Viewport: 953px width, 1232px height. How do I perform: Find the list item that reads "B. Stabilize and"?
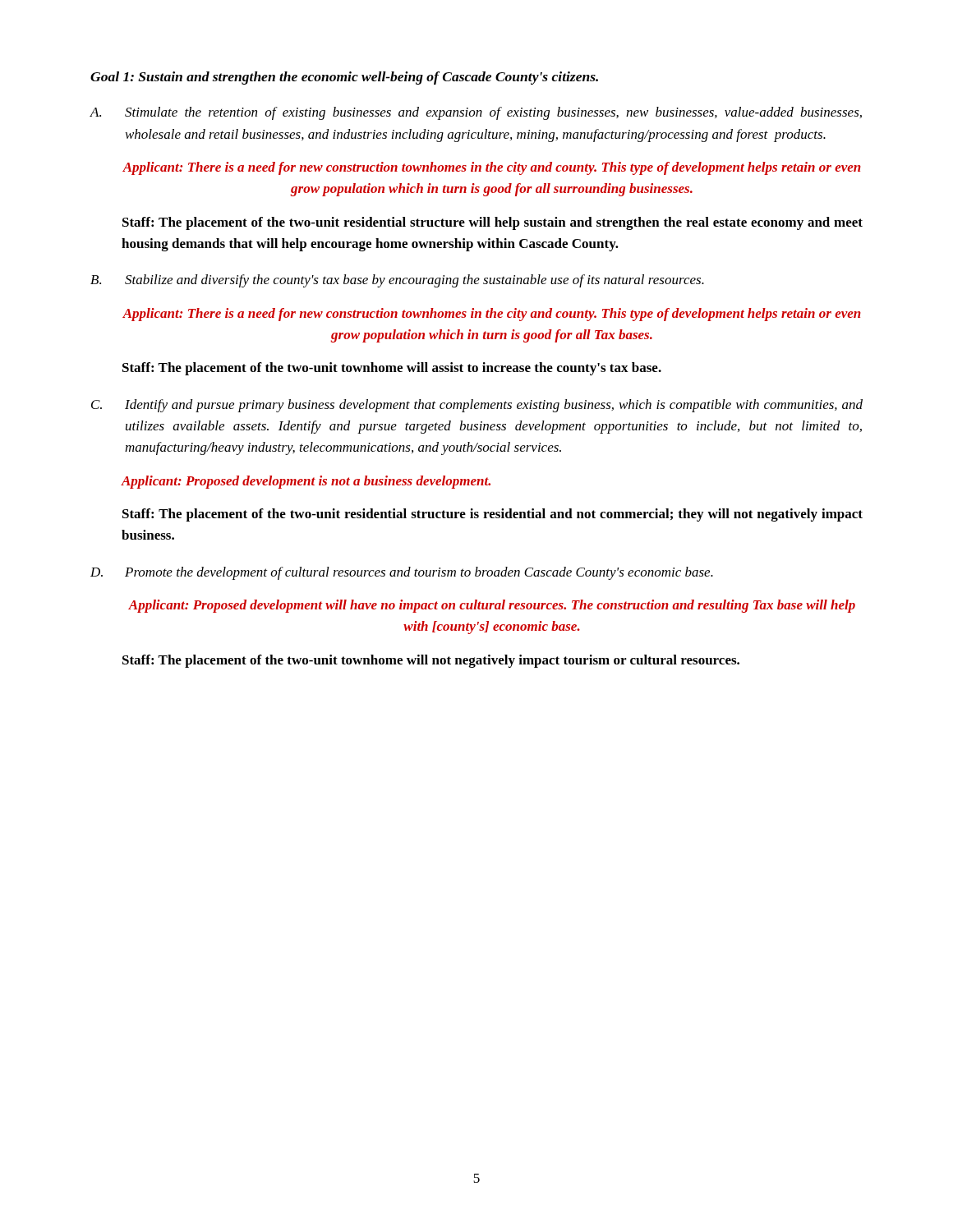point(476,280)
